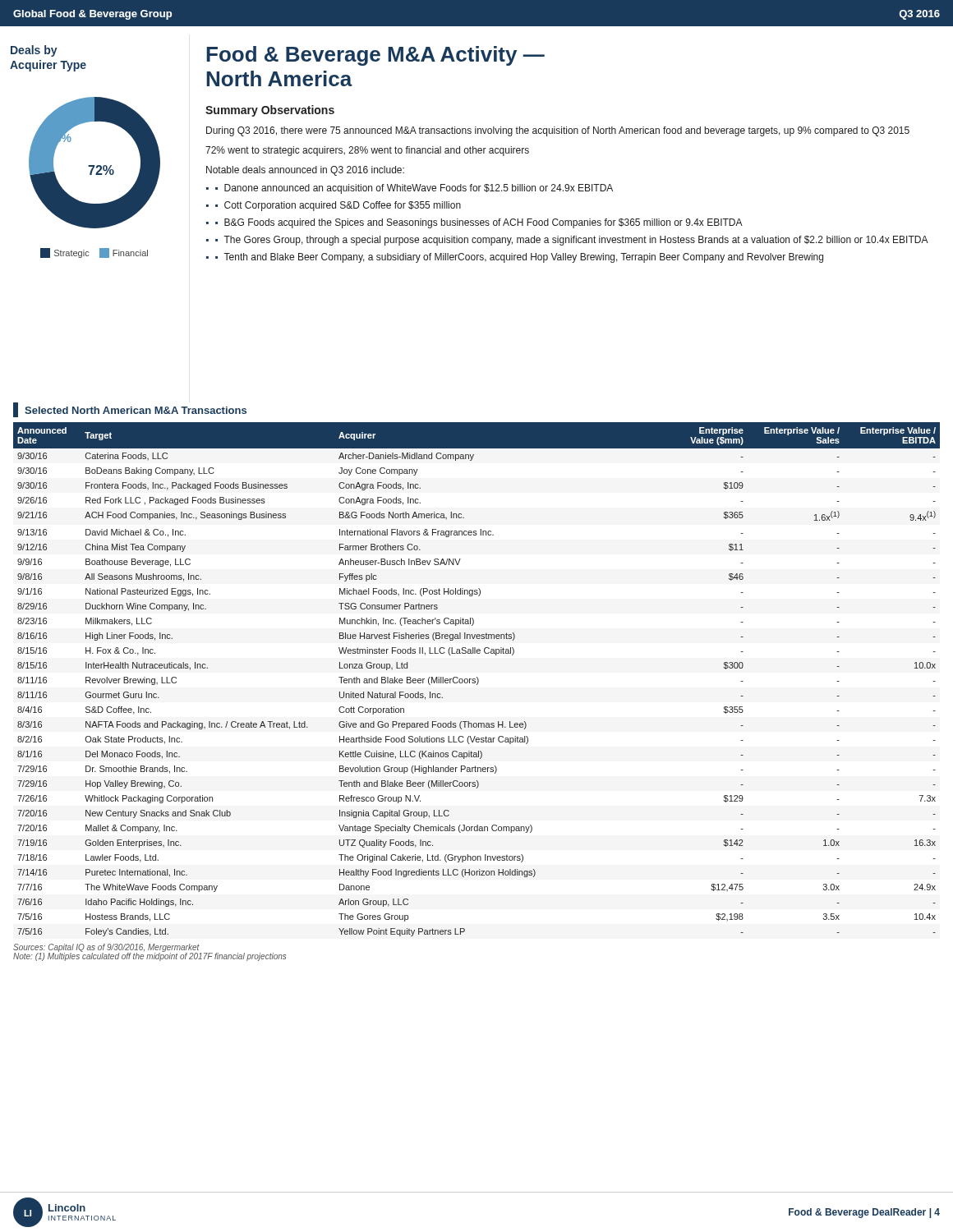Locate the list item with the text "▪ Danone announced an"

(x=414, y=188)
